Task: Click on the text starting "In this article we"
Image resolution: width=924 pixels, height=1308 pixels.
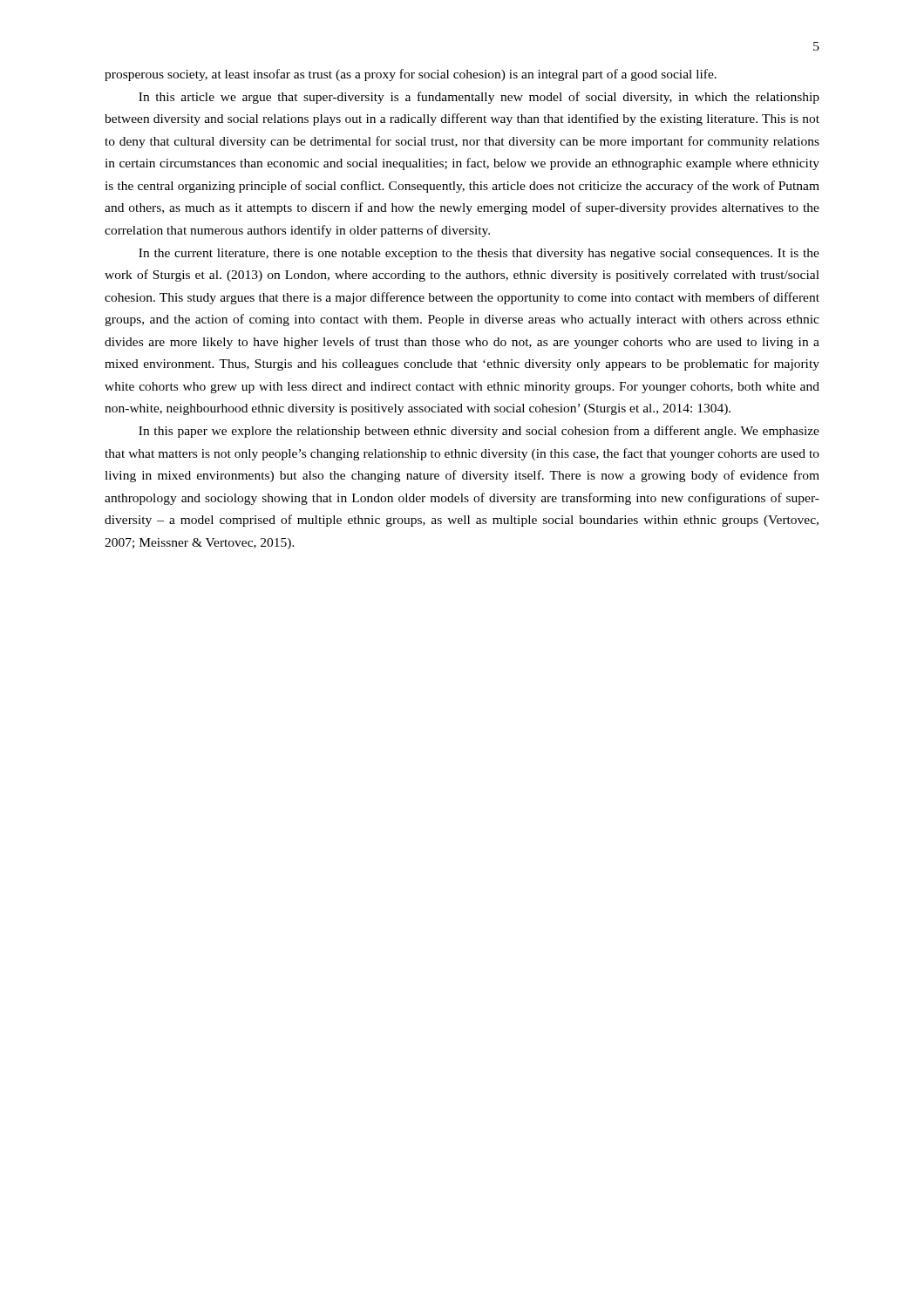Action: pos(462,163)
